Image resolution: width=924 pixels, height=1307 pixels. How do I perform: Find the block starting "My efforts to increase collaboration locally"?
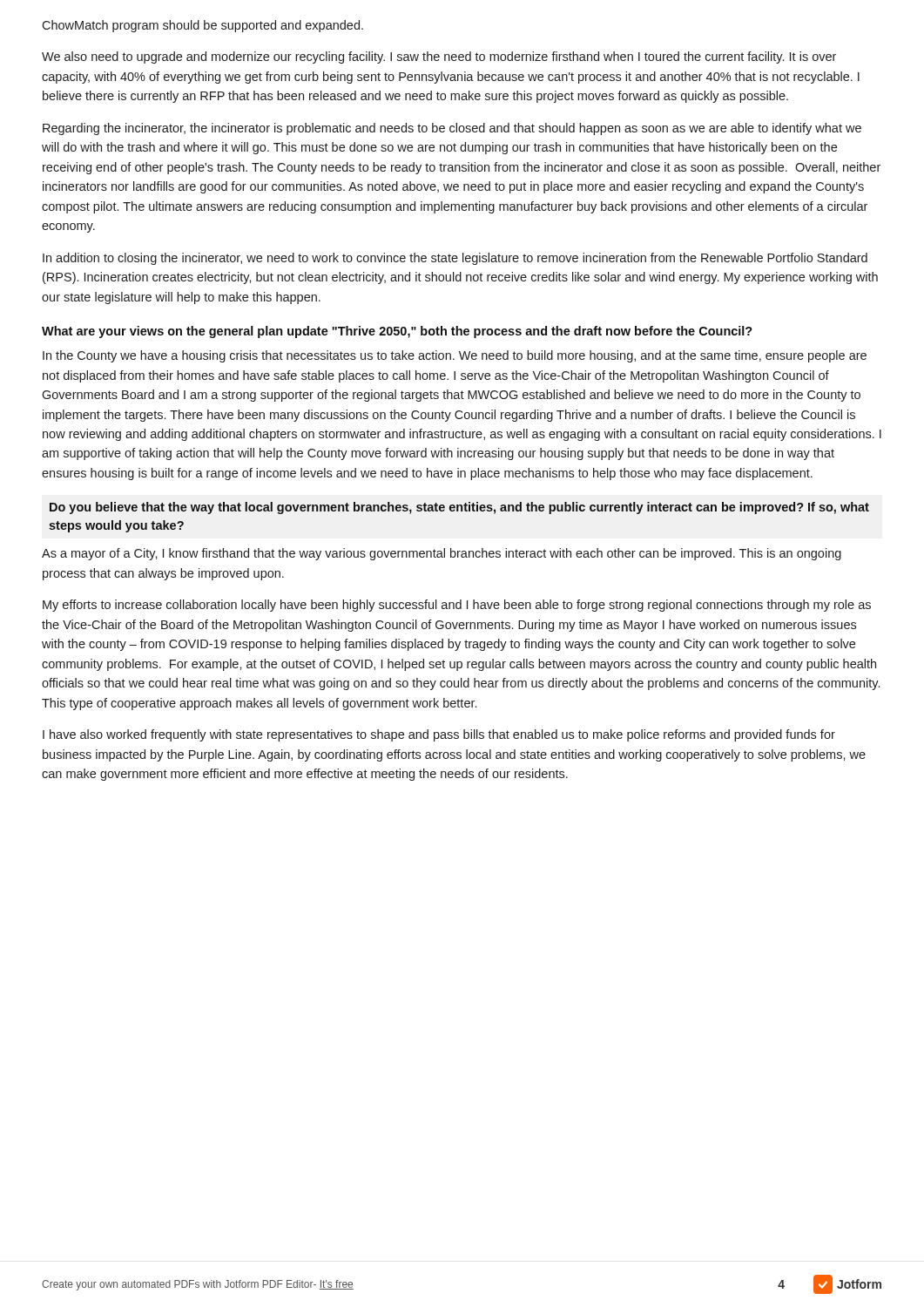(461, 654)
